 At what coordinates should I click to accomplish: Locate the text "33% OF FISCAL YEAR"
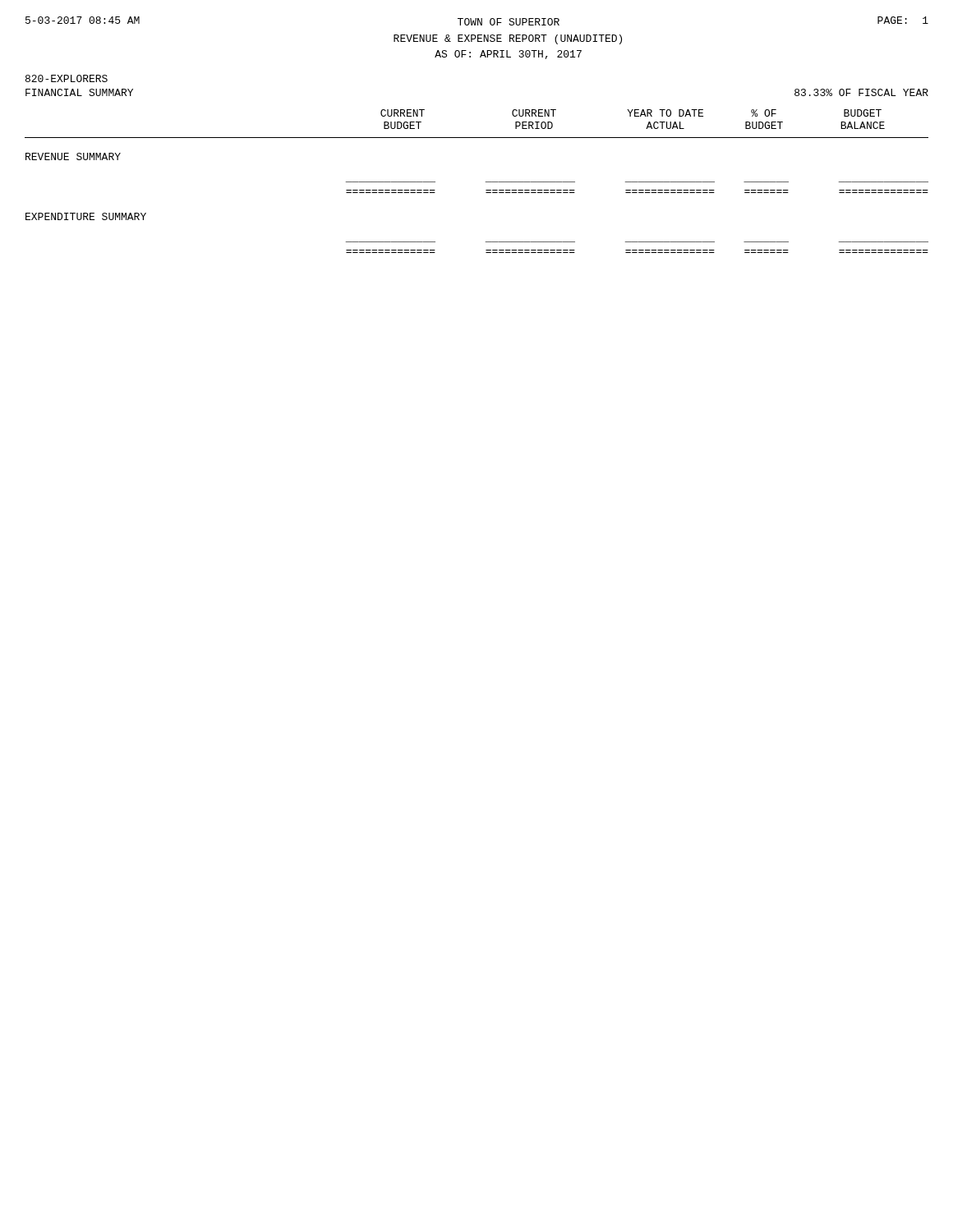pyautogui.click(x=861, y=93)
